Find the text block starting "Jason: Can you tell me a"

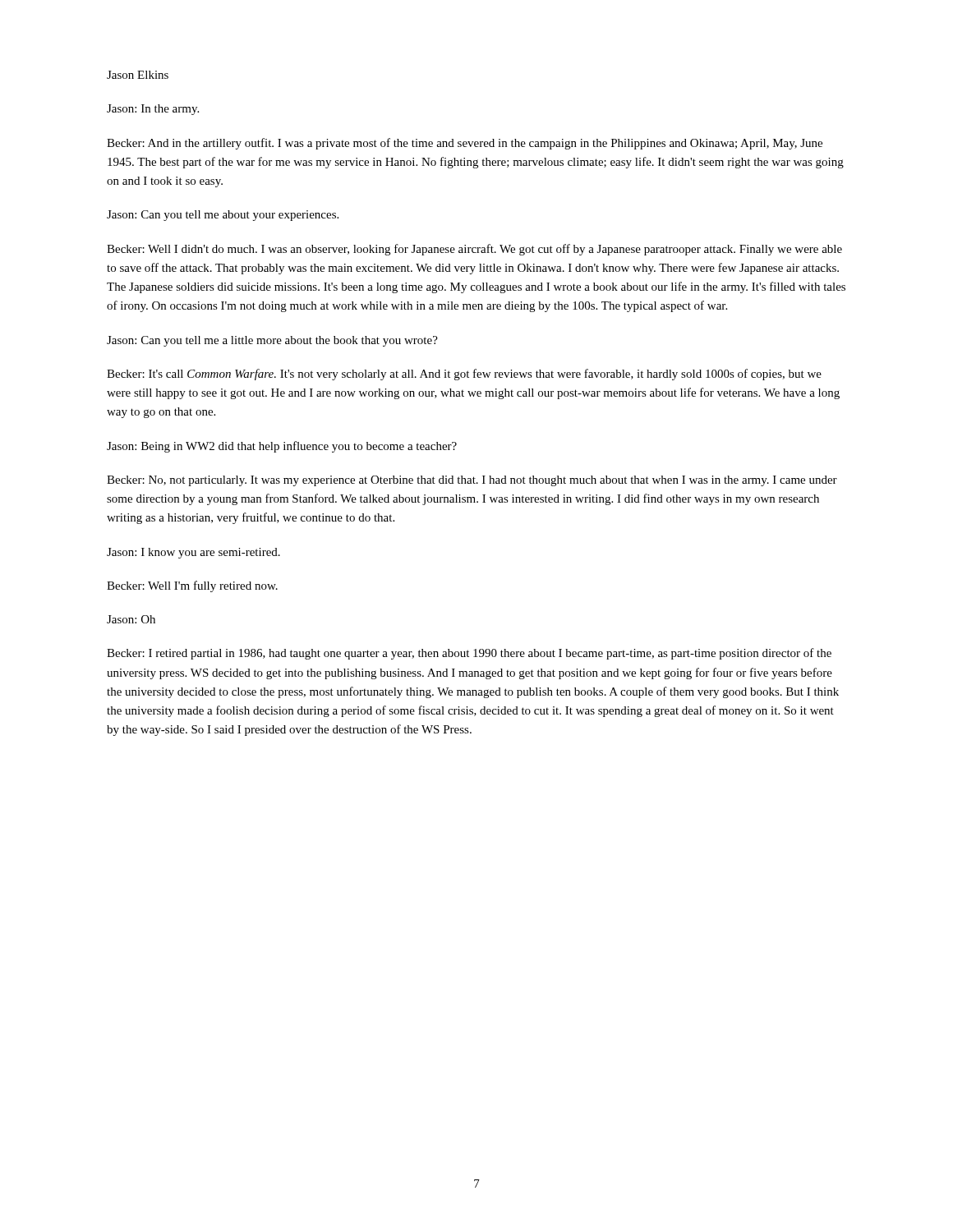click(272, 340)
